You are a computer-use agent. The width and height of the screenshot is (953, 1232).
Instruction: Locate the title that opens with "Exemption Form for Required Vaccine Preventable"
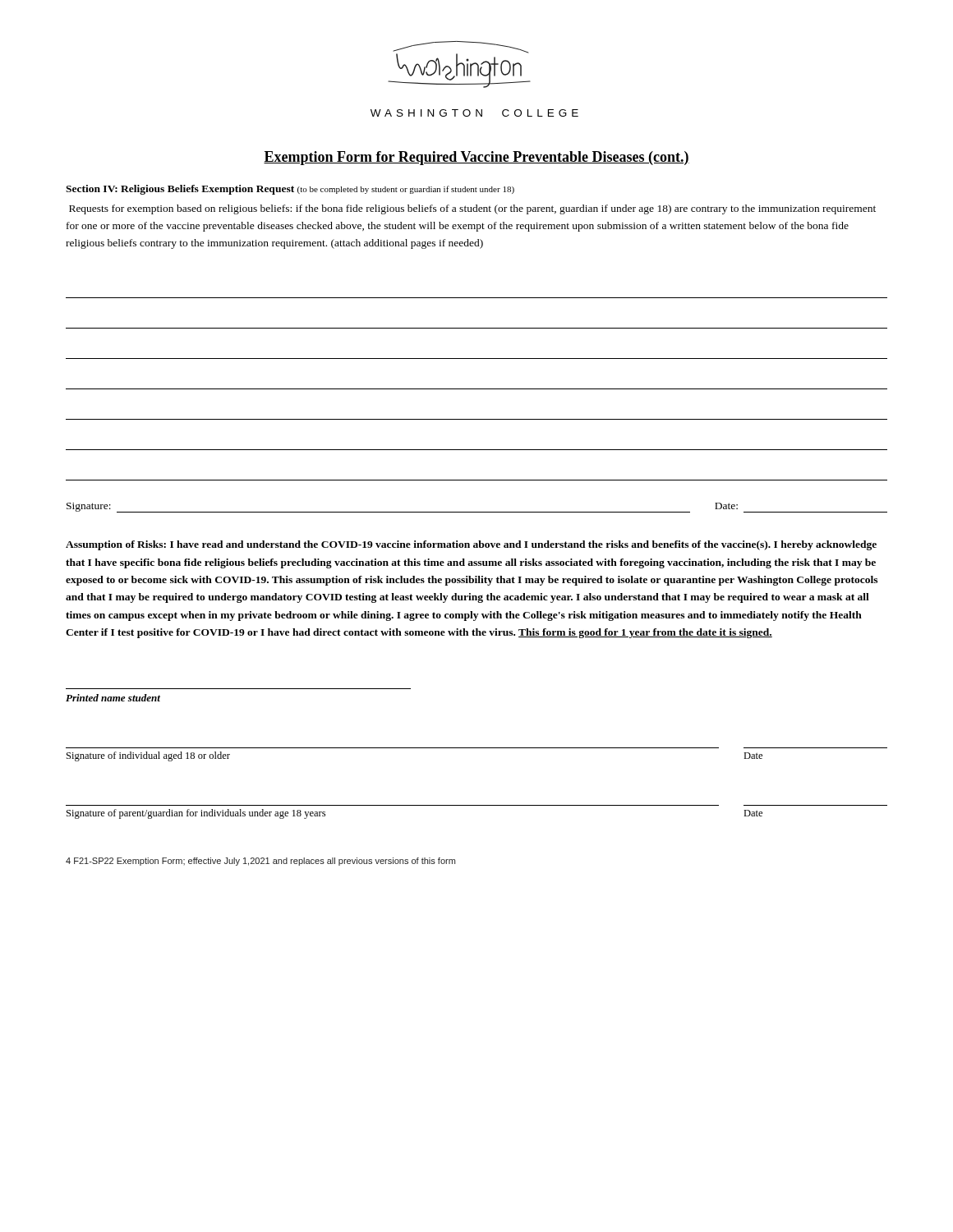click(x=476, y=157)
